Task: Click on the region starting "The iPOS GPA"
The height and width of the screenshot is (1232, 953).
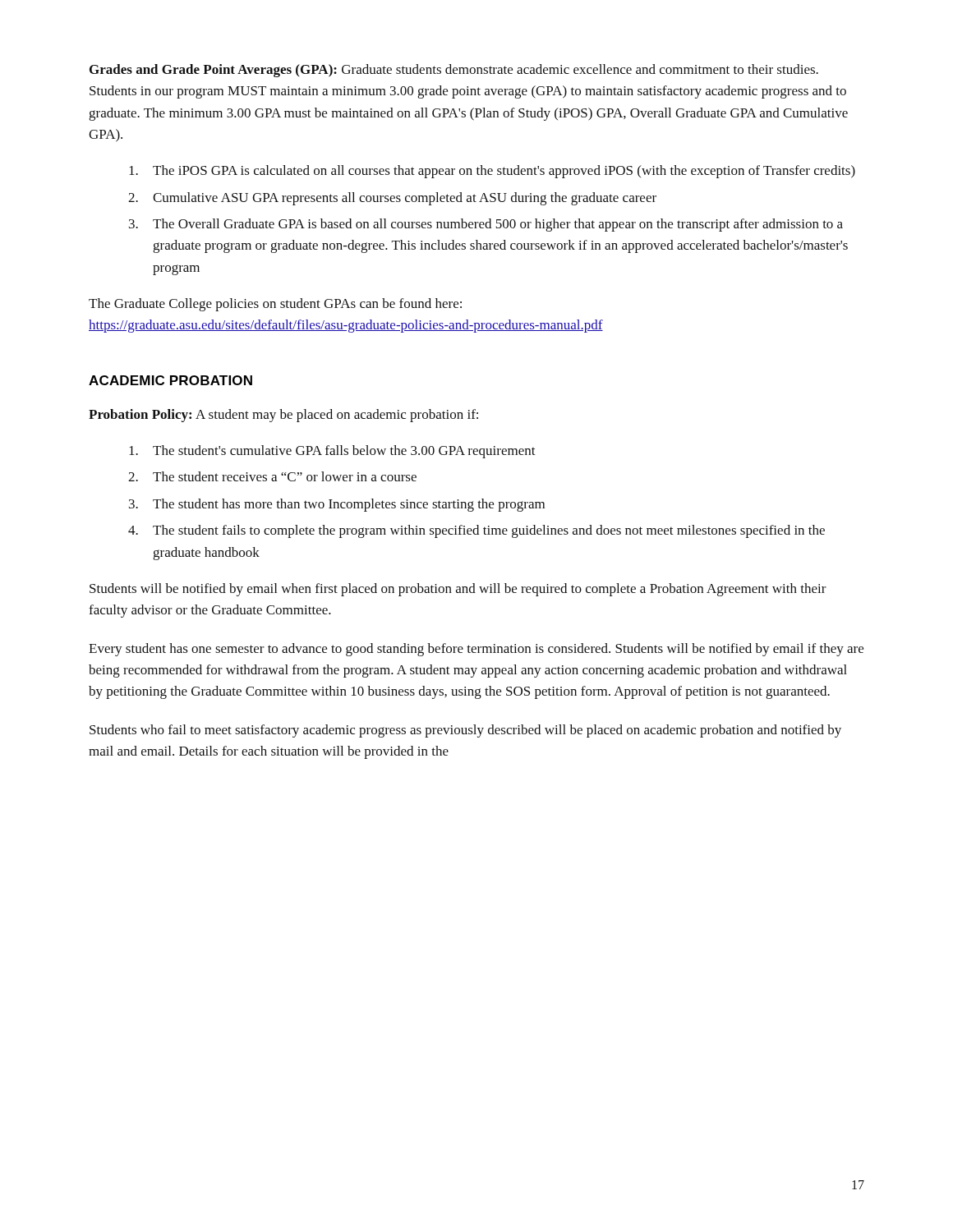Action: pyautogui.click(x=496, y=171)
